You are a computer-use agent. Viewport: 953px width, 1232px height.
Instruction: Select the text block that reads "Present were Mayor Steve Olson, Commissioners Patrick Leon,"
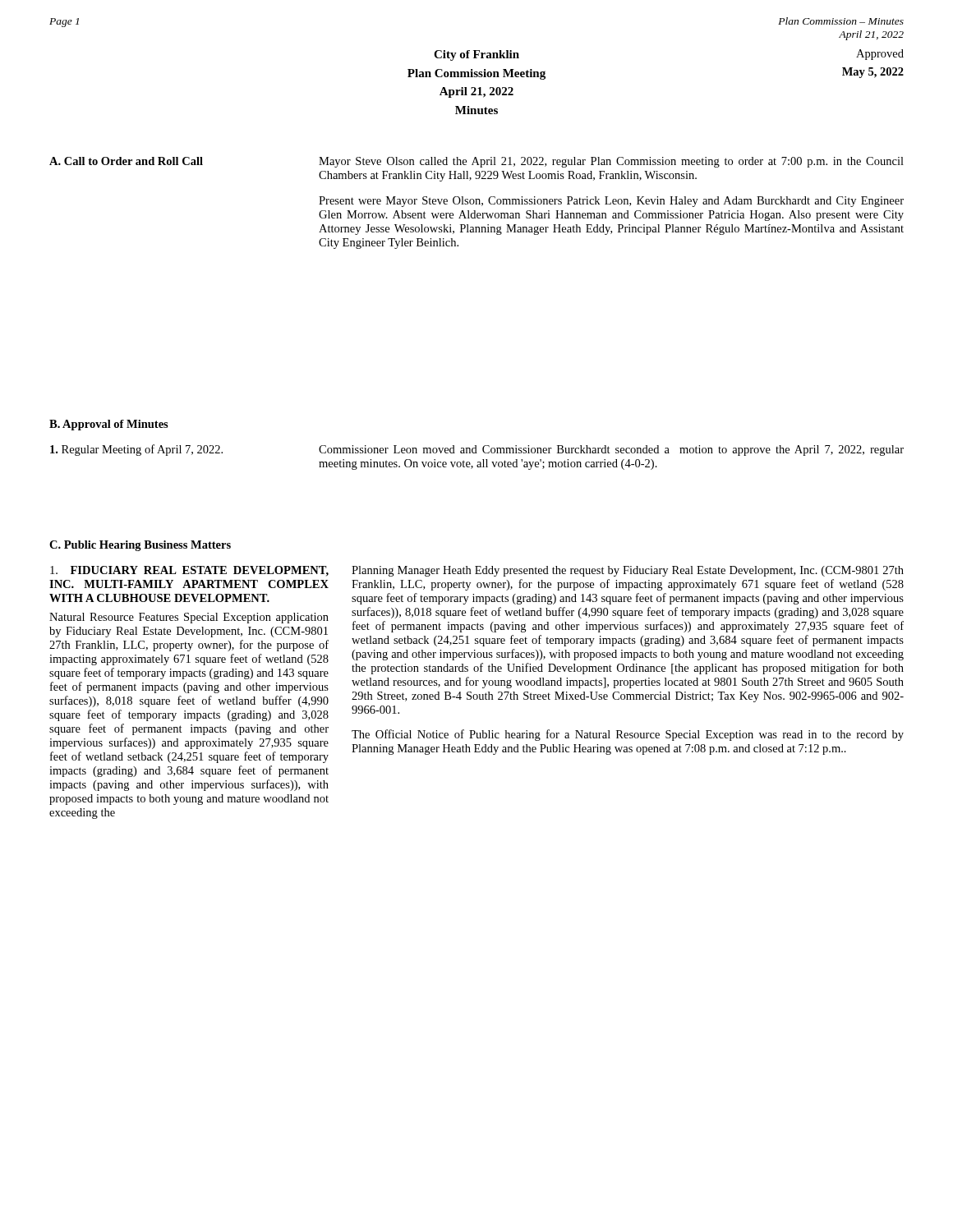(x=611, y=221)
